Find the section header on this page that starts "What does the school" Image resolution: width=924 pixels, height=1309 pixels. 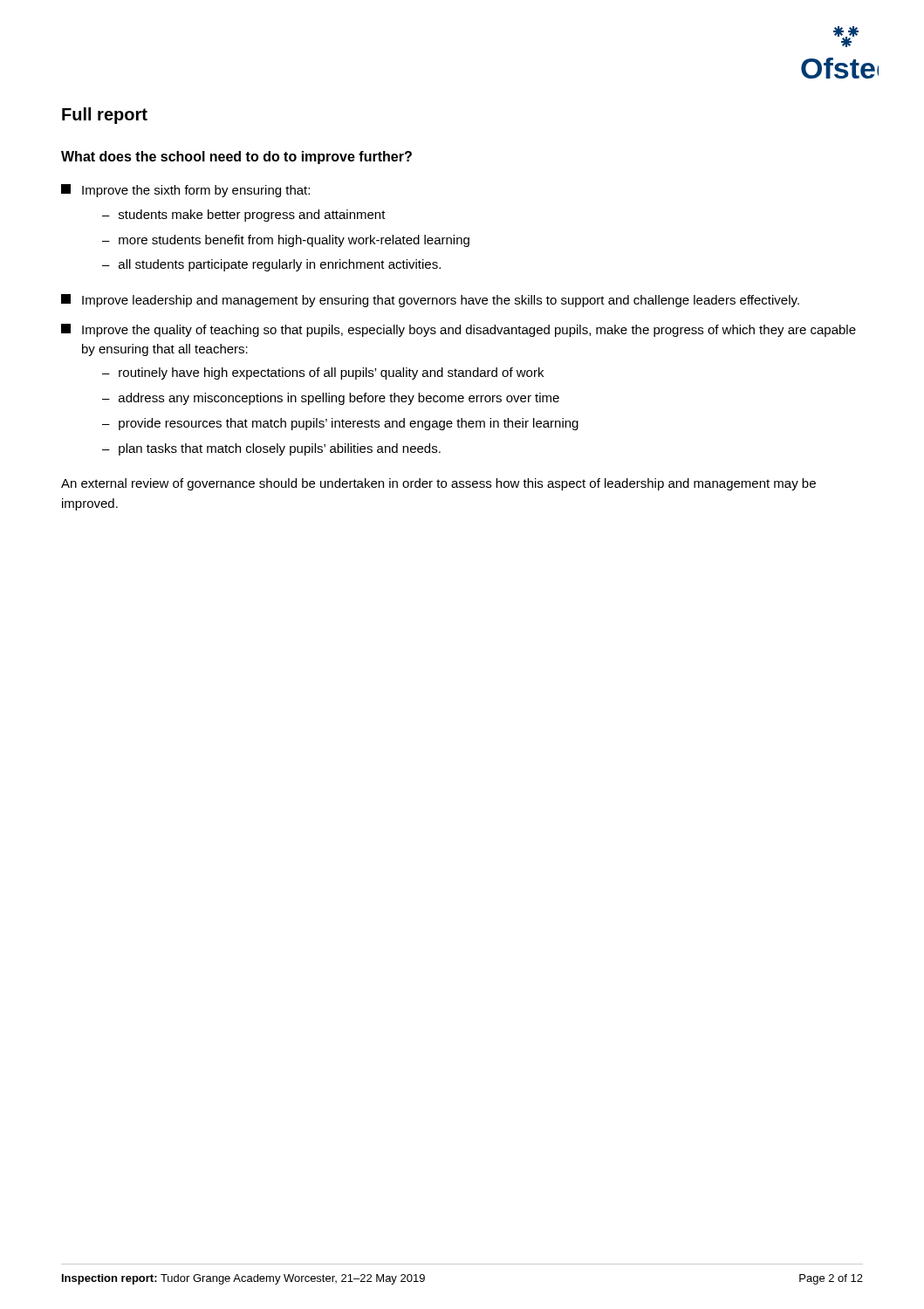(x=237, y=157)
